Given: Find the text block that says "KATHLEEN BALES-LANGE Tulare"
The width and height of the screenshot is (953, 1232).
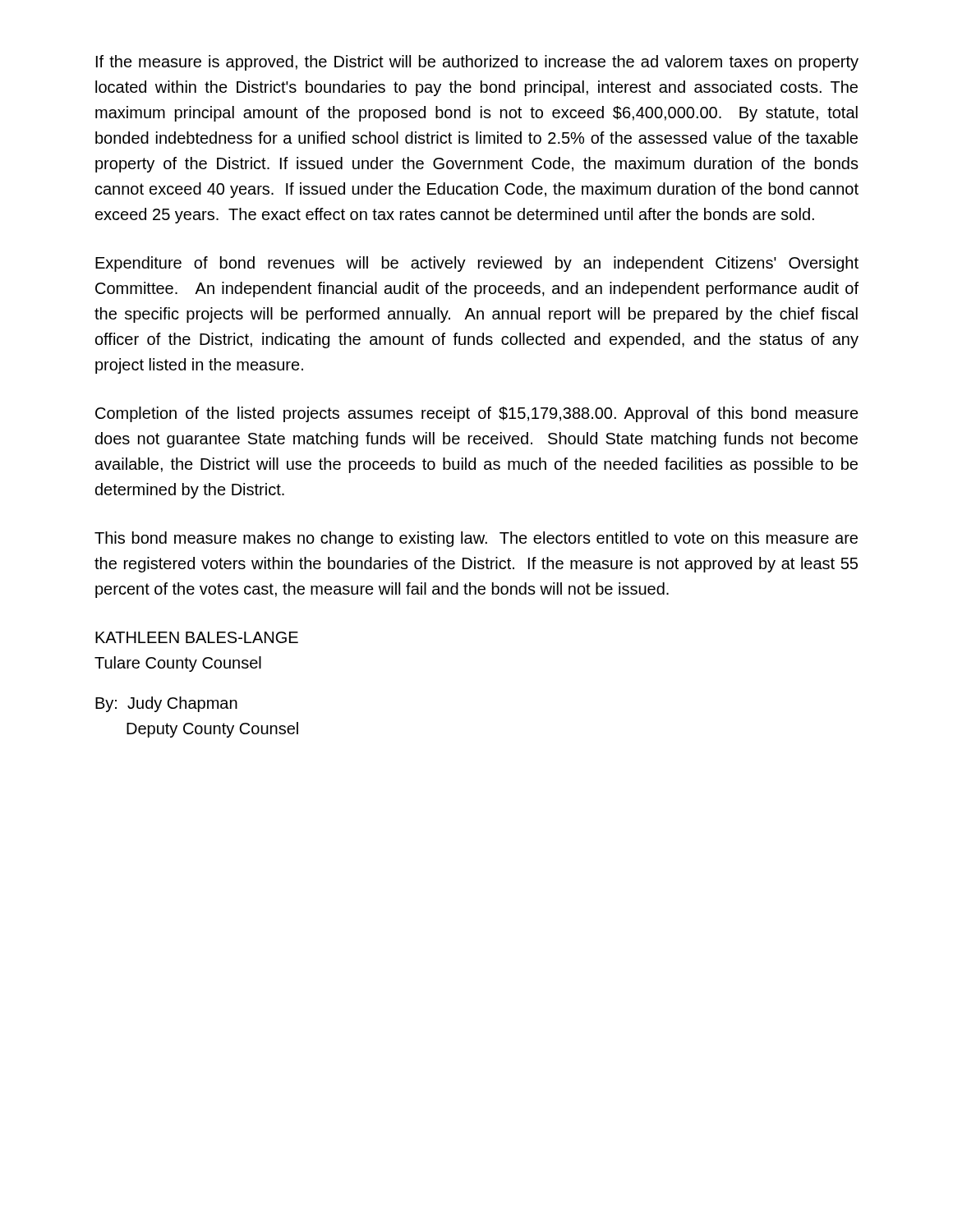Looking at the screenshot, I should [x=197, y=650].
